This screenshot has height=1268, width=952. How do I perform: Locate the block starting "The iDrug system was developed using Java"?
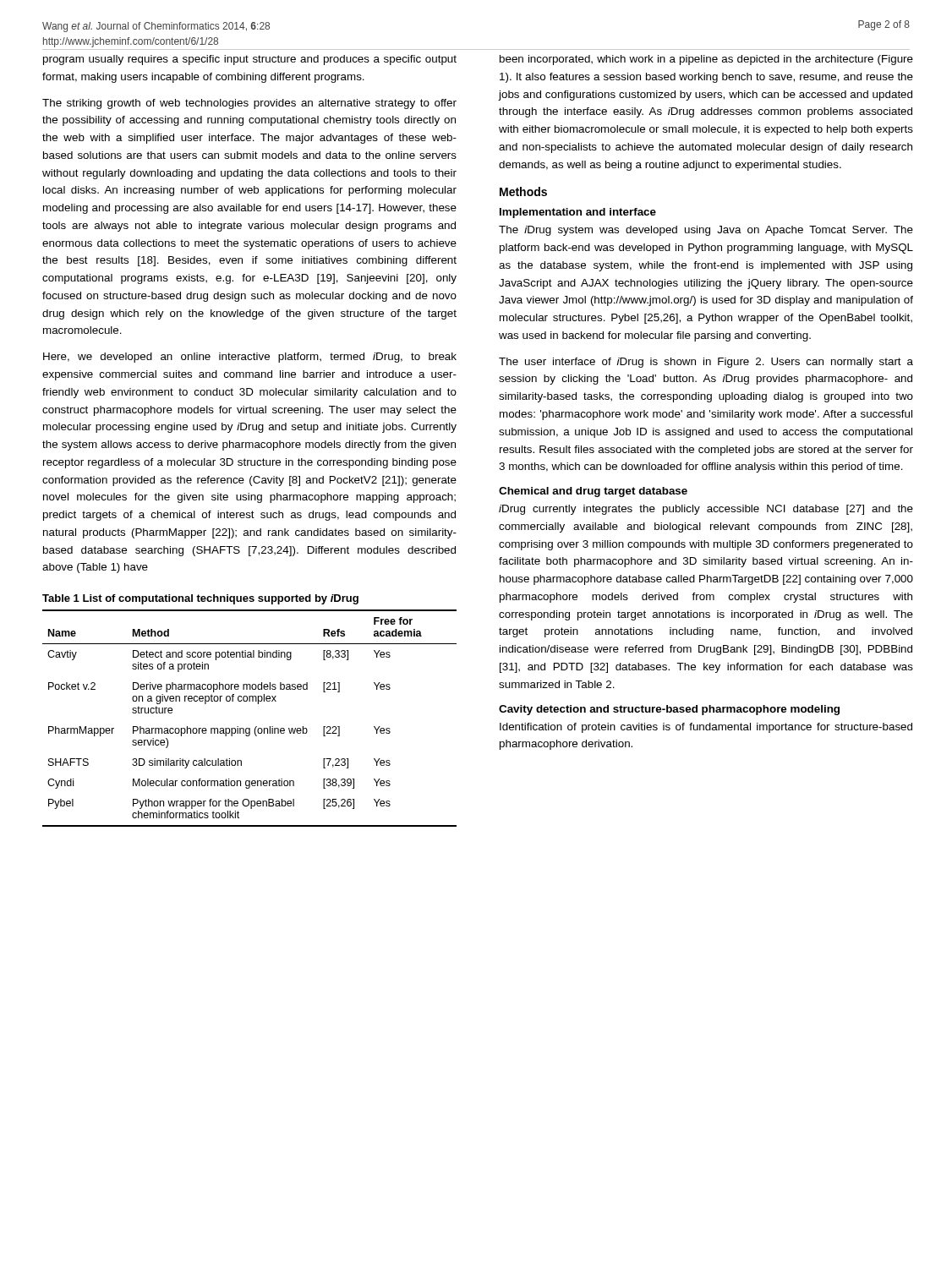(706, 282)
